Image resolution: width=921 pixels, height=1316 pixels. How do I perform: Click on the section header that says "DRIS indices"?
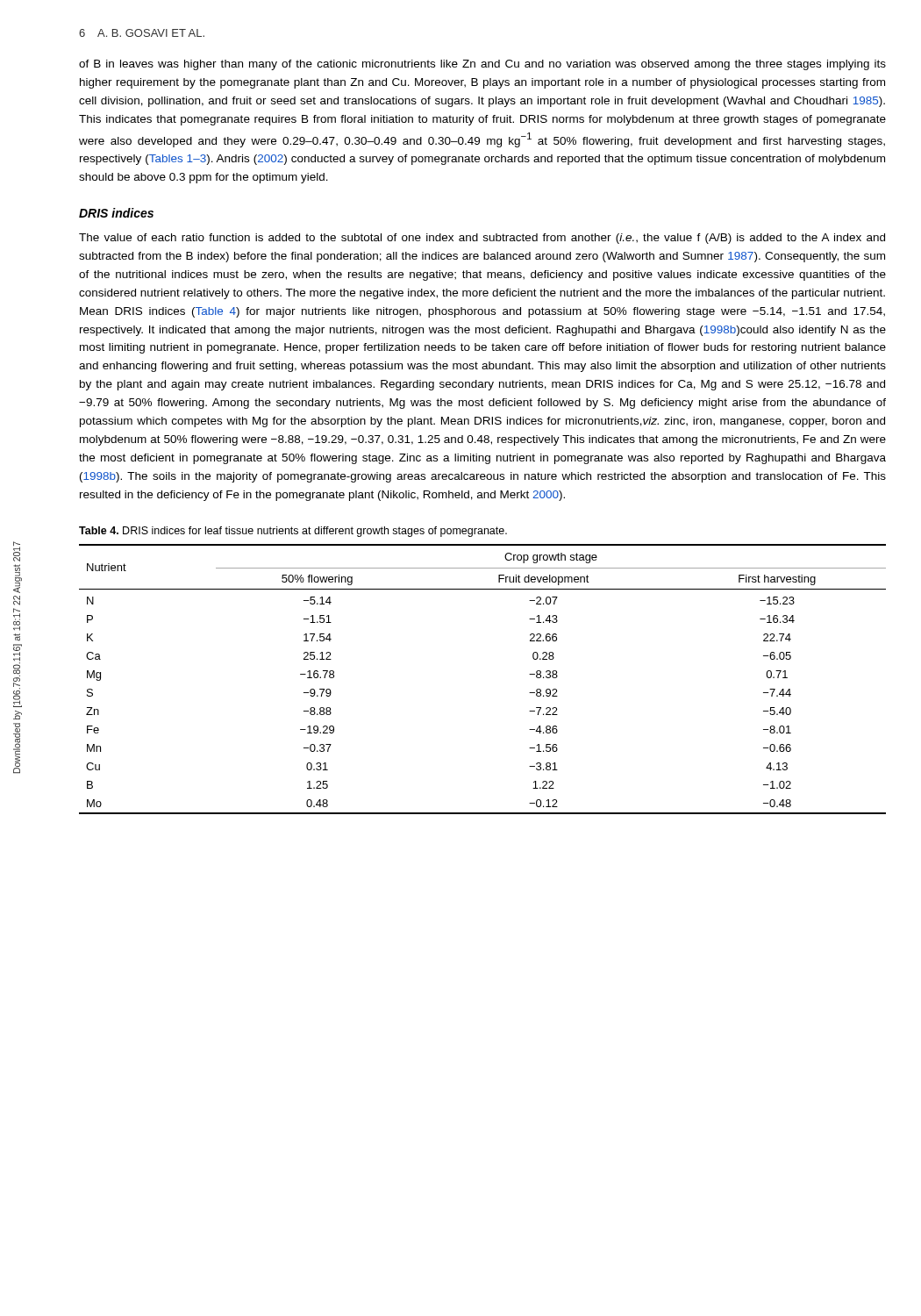point(116,213)
